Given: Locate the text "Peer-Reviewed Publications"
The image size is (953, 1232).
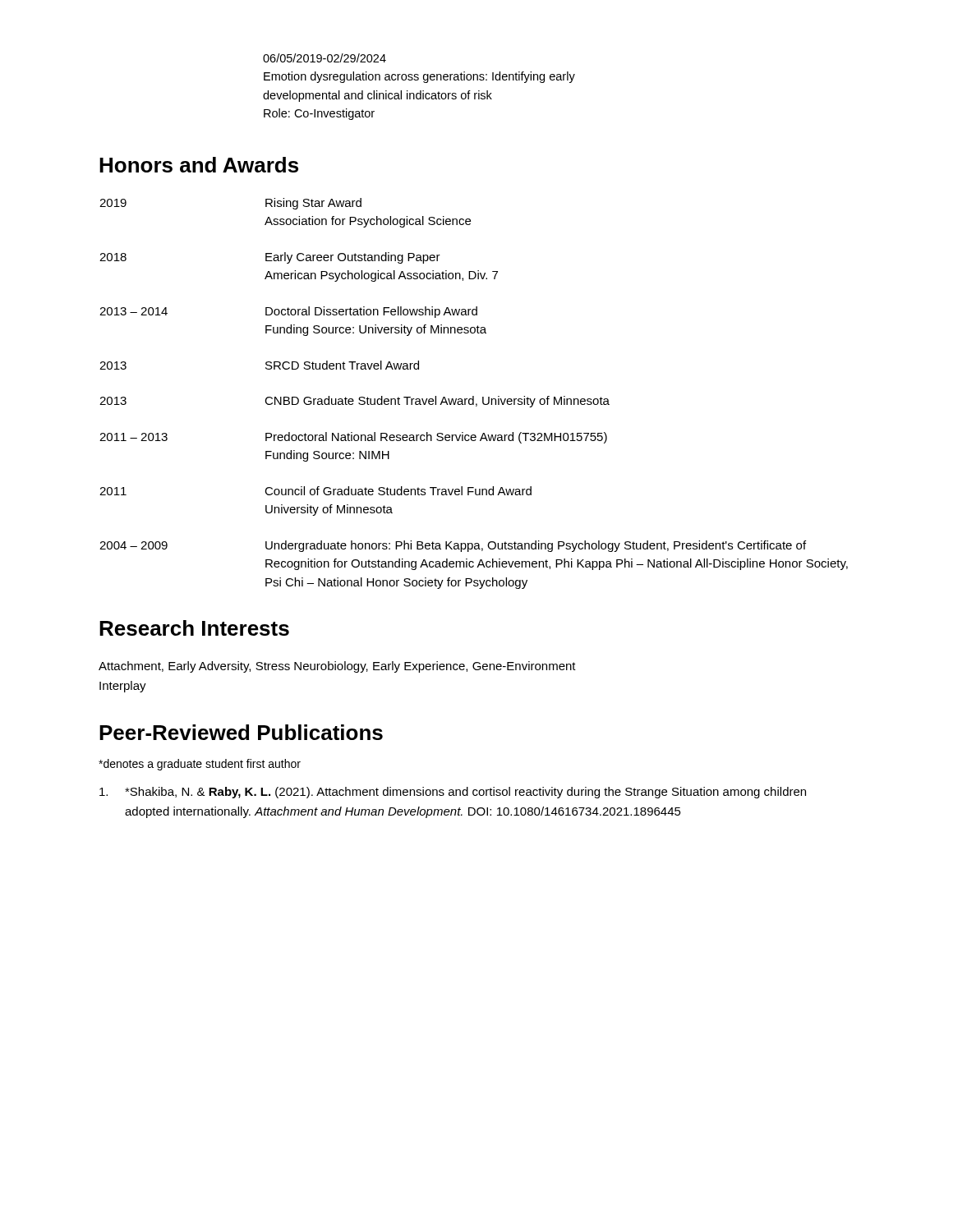Looking at the screenshot, I should (x=241, y=733).
